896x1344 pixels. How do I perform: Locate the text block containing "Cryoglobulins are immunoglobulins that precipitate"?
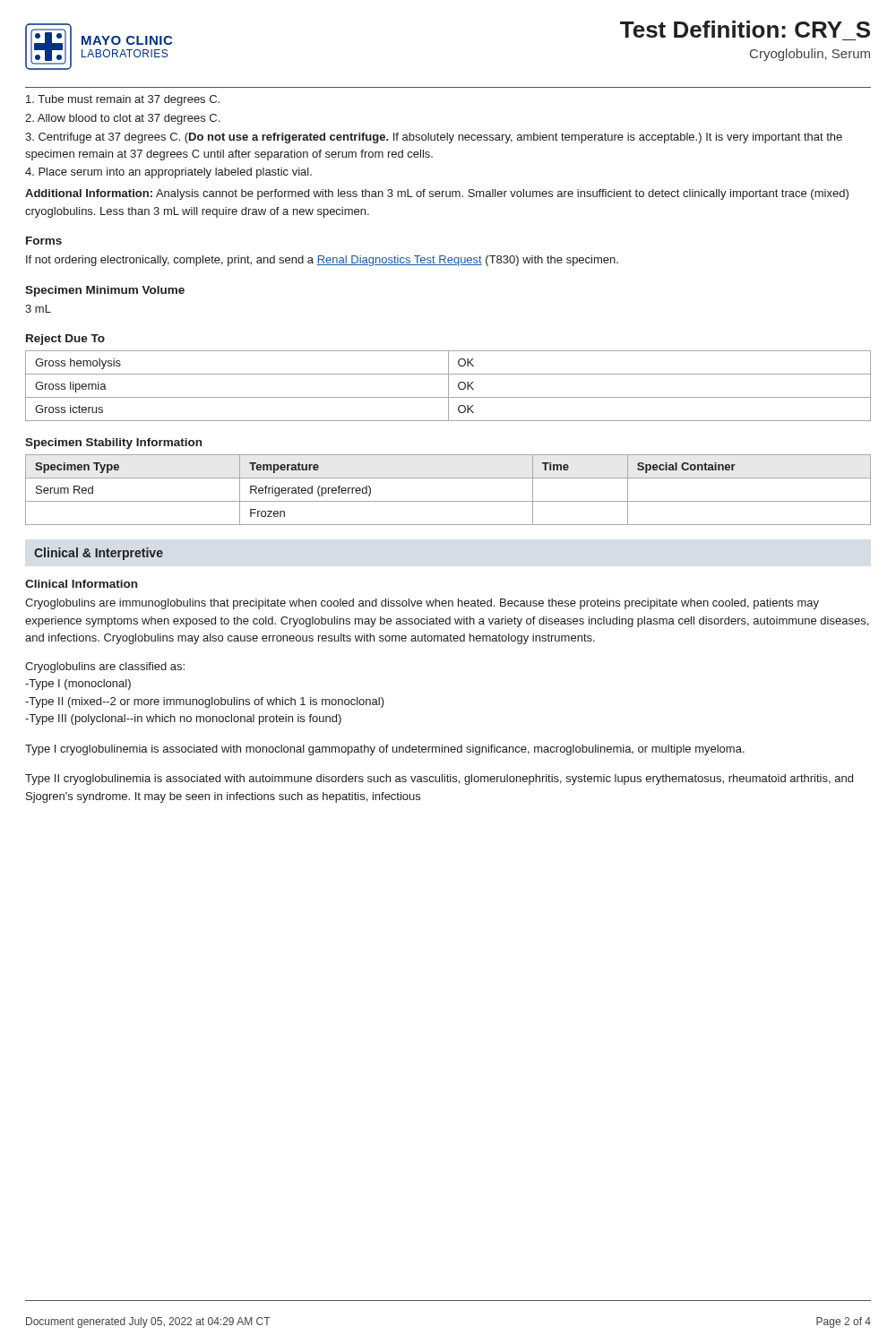[447, 620]
